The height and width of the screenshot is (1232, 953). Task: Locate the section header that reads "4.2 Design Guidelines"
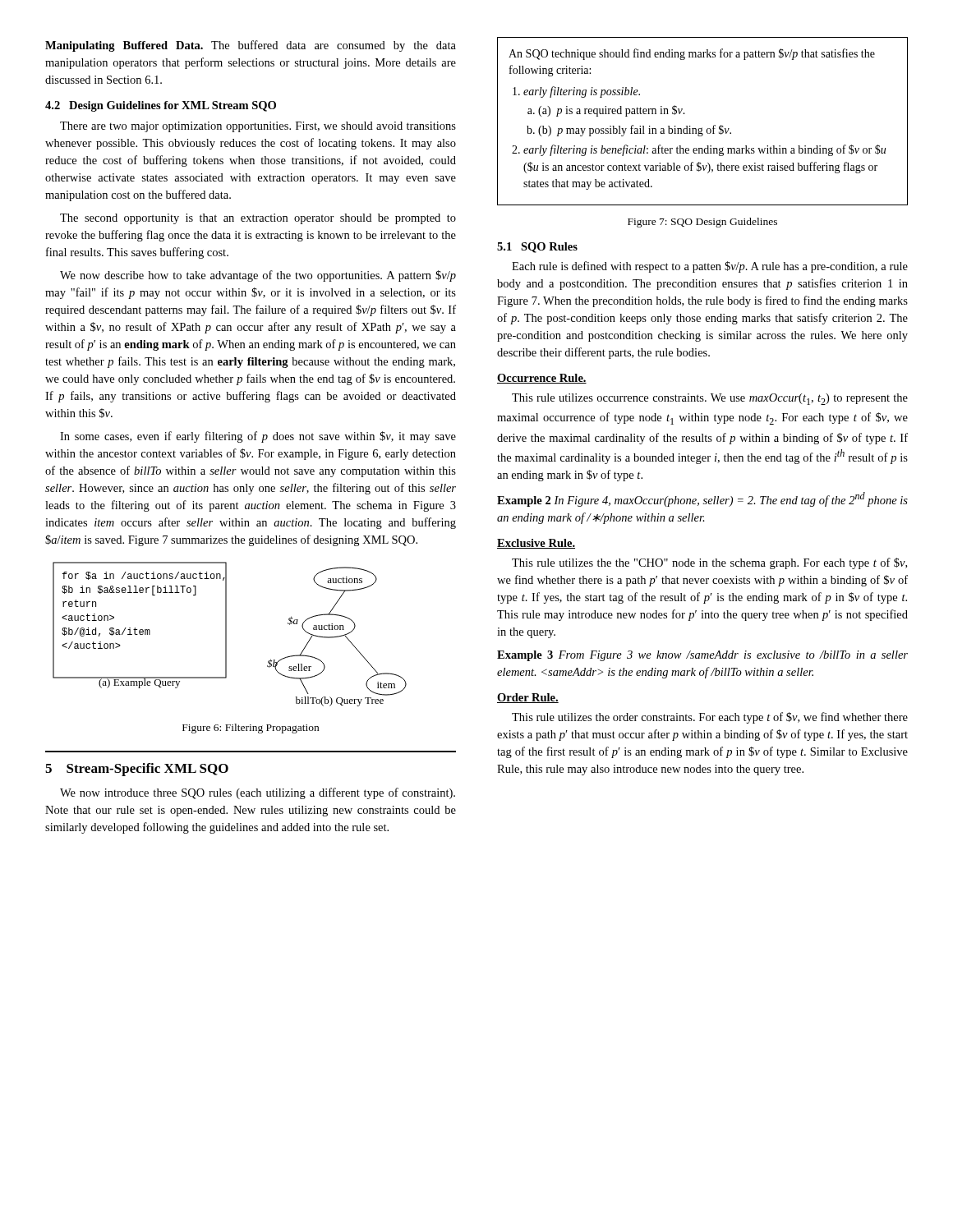[x=251, y=106]
